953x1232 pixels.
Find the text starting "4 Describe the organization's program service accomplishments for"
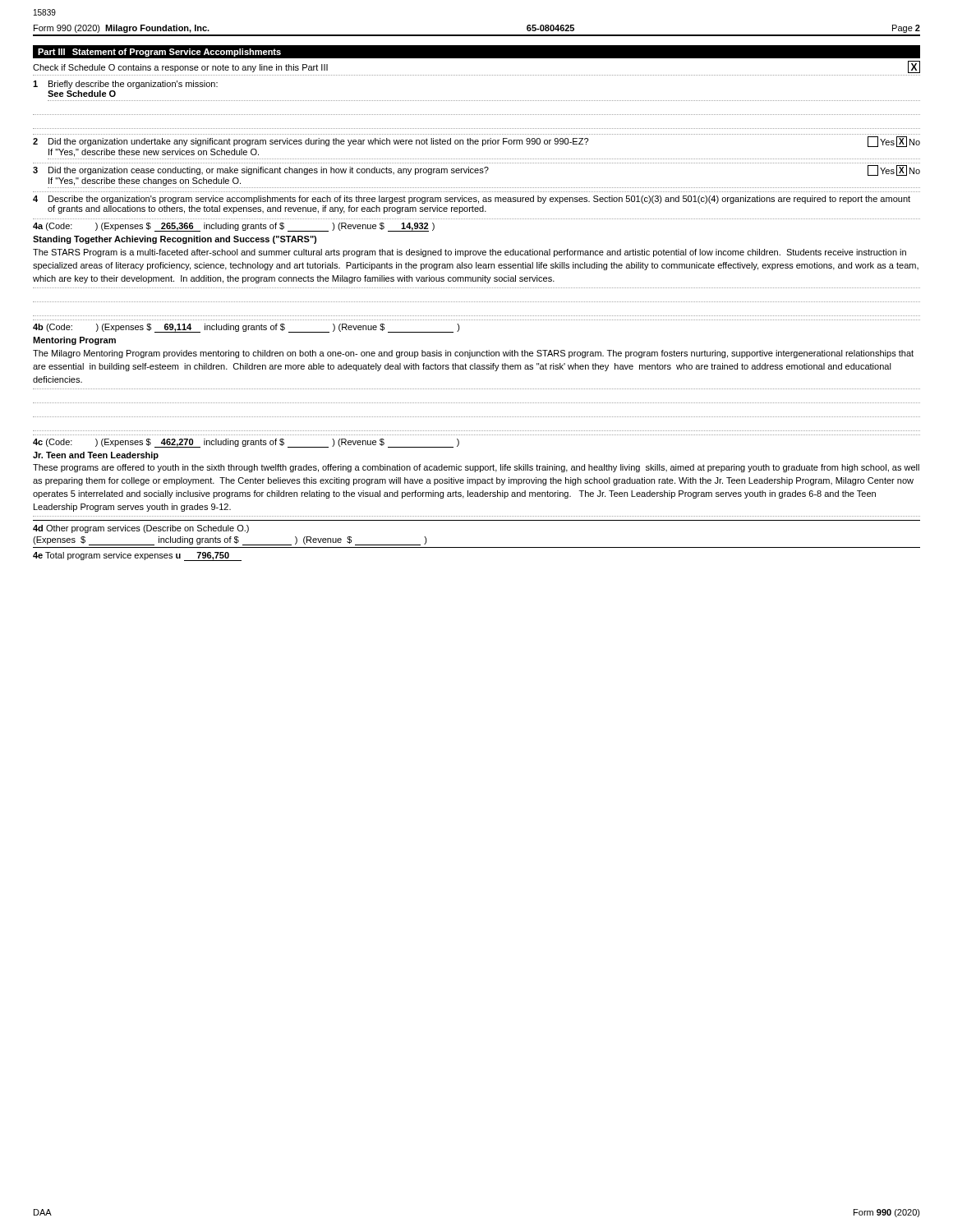point(476,204)
